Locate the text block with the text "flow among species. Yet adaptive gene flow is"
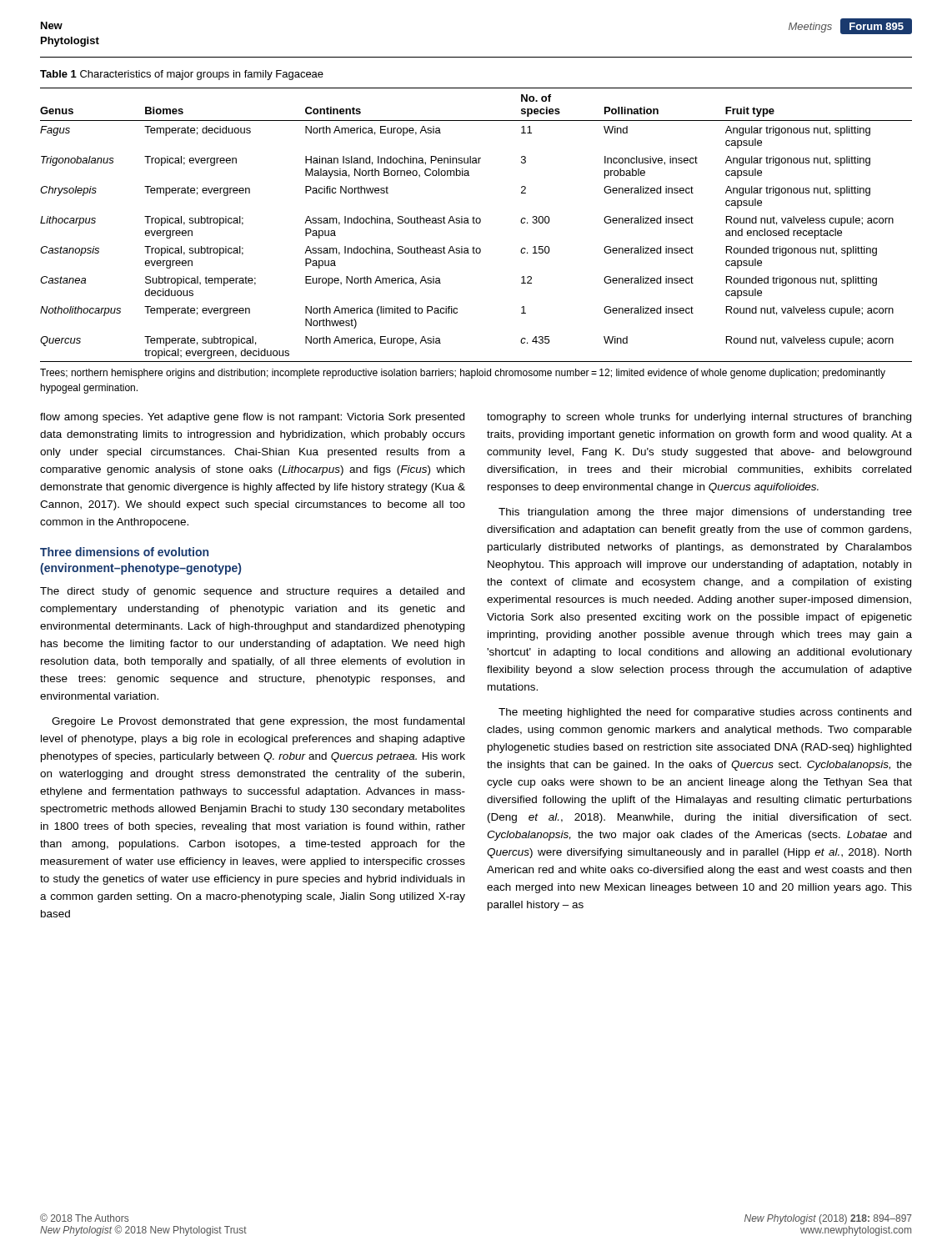Viewport: 952px width, 1251px height. click(x=253, y=470)
